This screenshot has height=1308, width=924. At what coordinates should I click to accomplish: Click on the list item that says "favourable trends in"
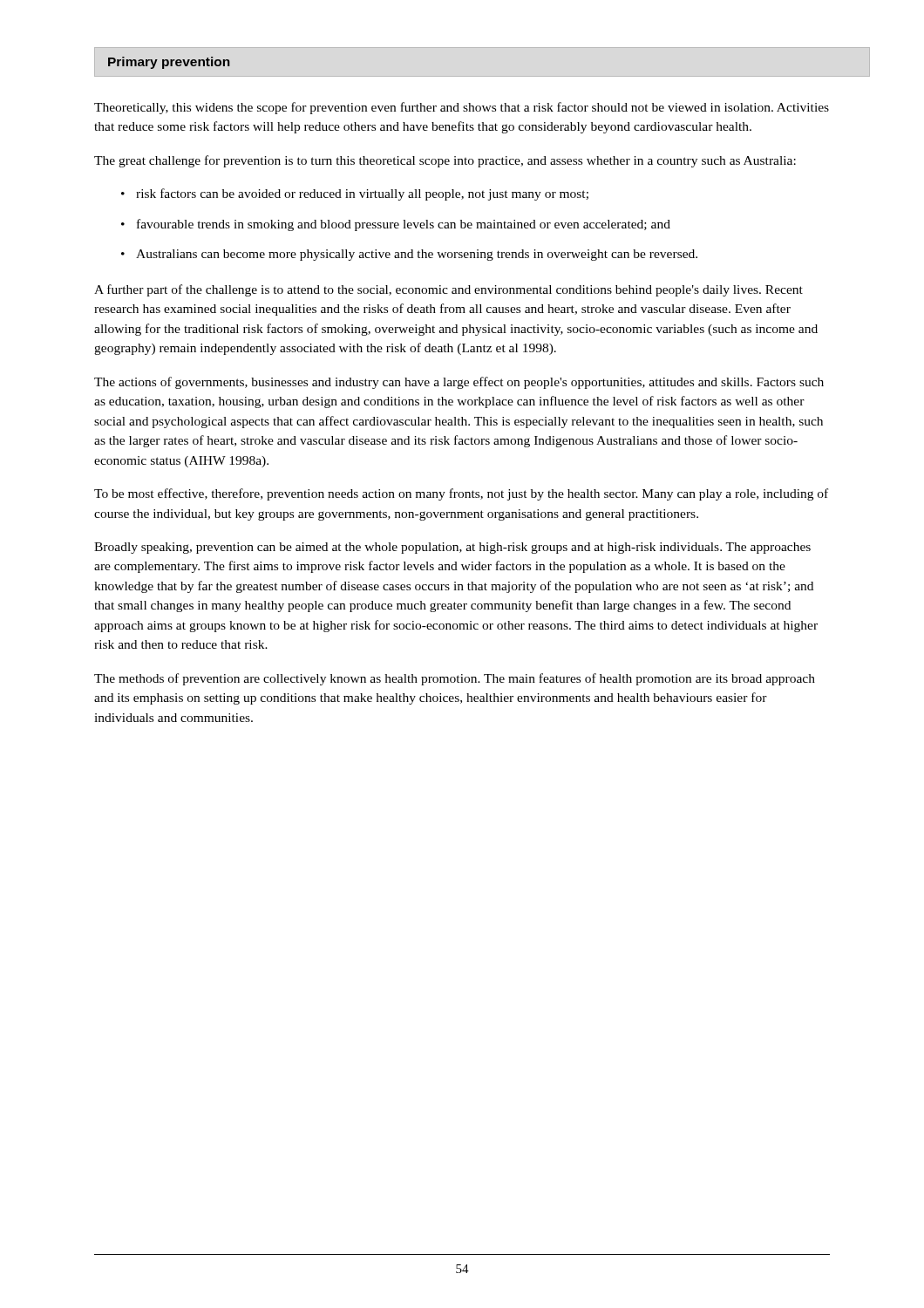(x=403, y=224)
